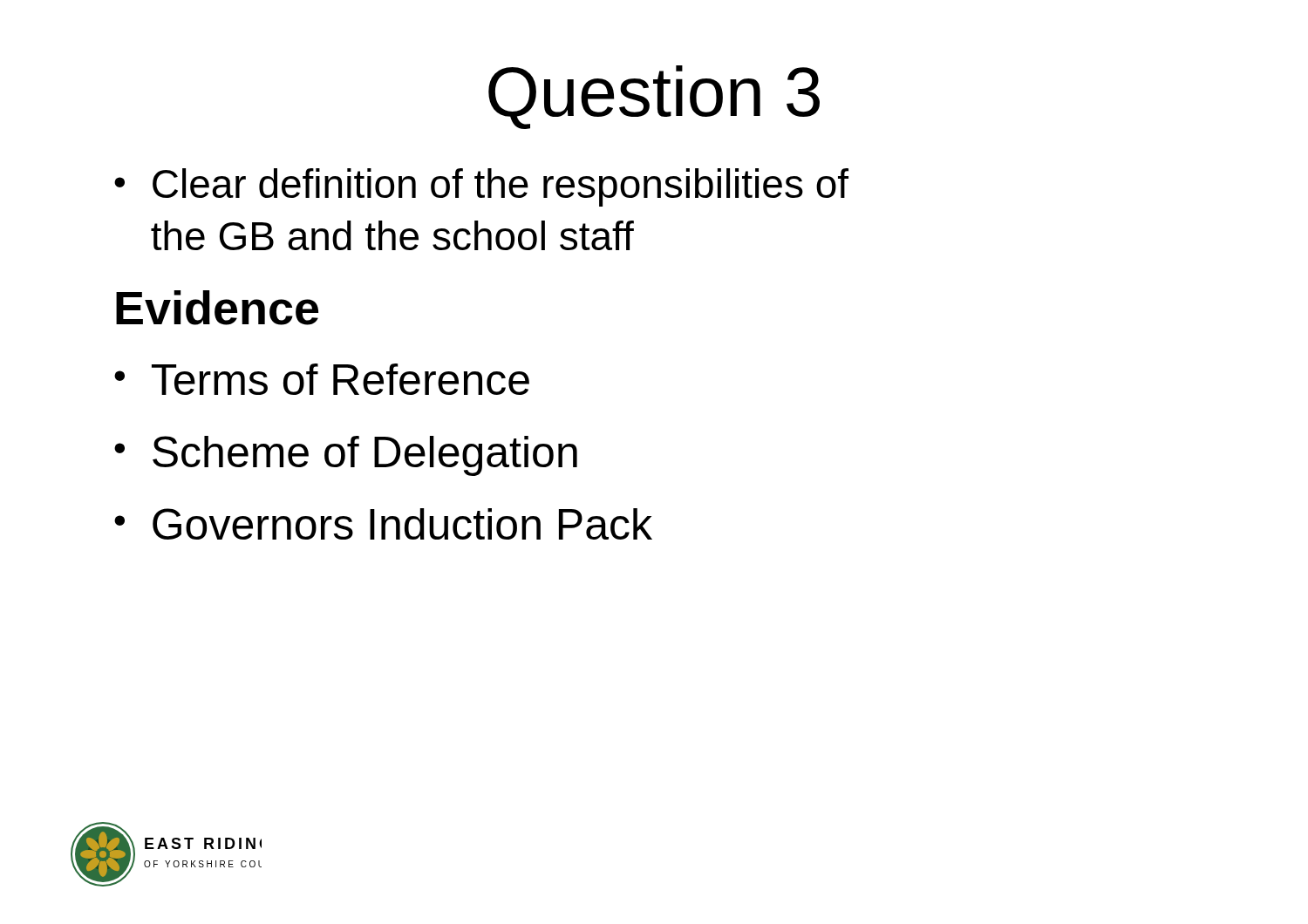This screenshot has height=924, width=1308.
Task: Click on the list item that says "• Governors Induction Pack"
Action: tap(383, 525)
